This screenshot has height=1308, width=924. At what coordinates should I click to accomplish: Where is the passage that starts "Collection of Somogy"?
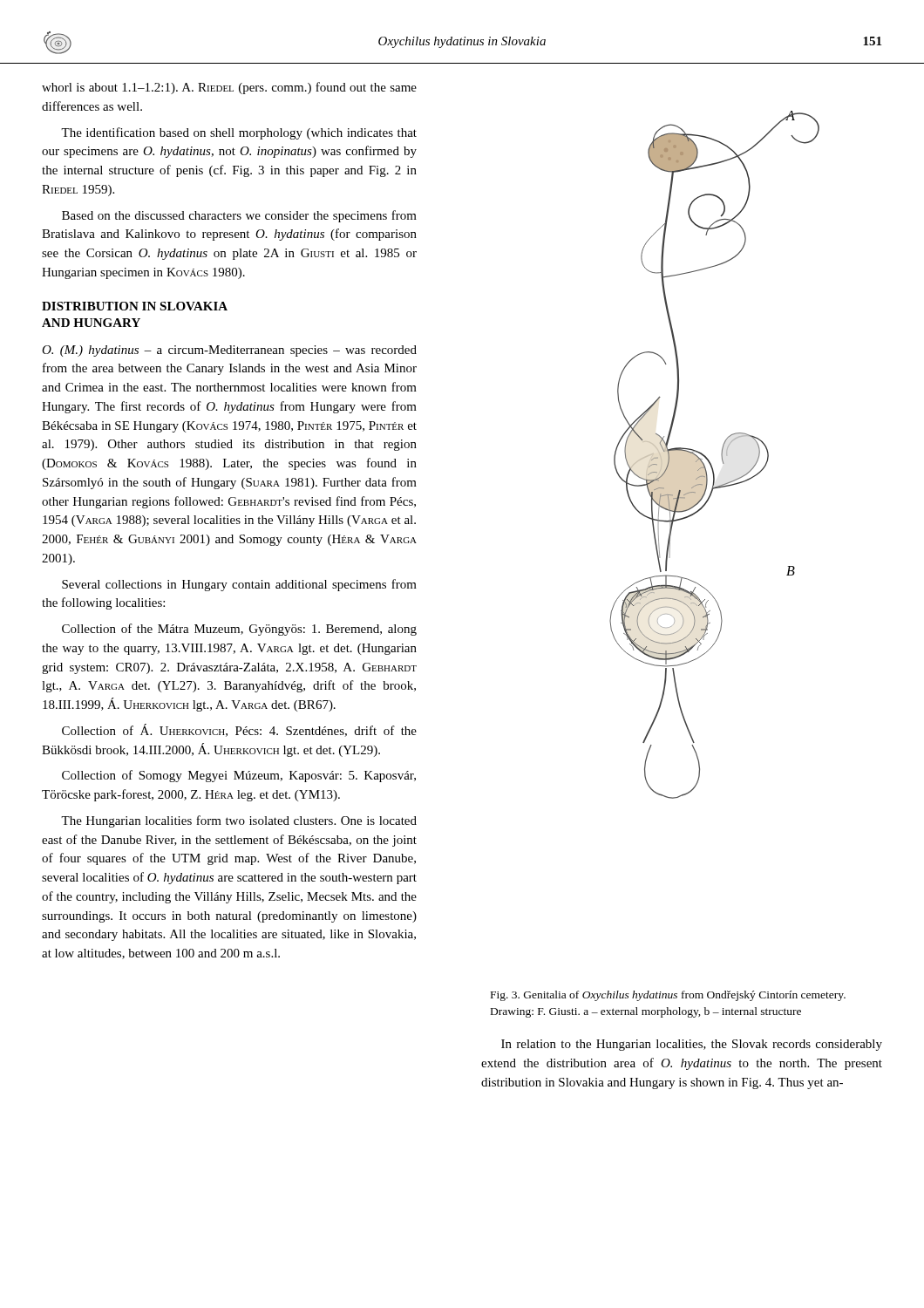pos(229,786)
